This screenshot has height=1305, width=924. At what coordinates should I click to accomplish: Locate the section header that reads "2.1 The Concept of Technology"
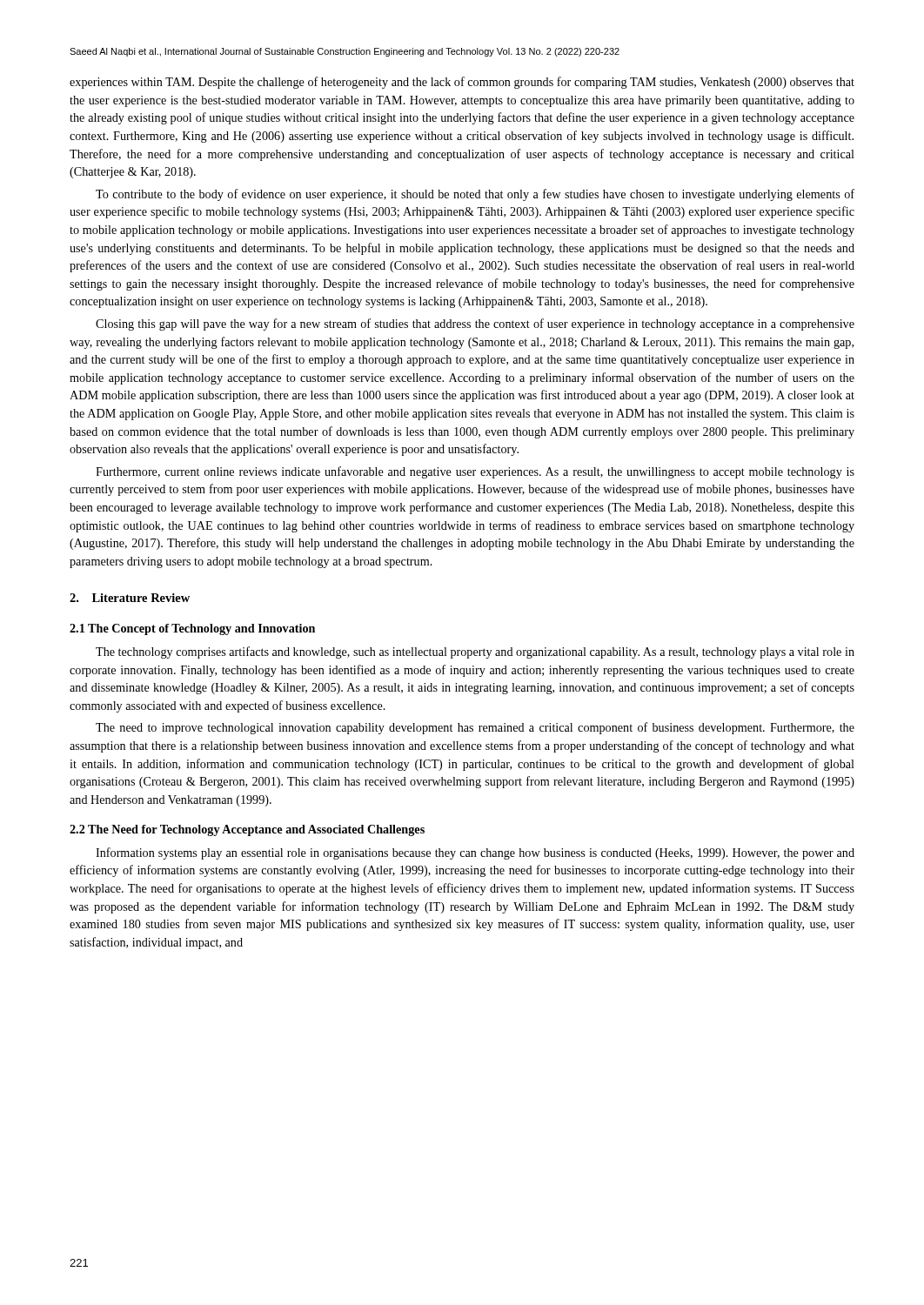(192, 628)
